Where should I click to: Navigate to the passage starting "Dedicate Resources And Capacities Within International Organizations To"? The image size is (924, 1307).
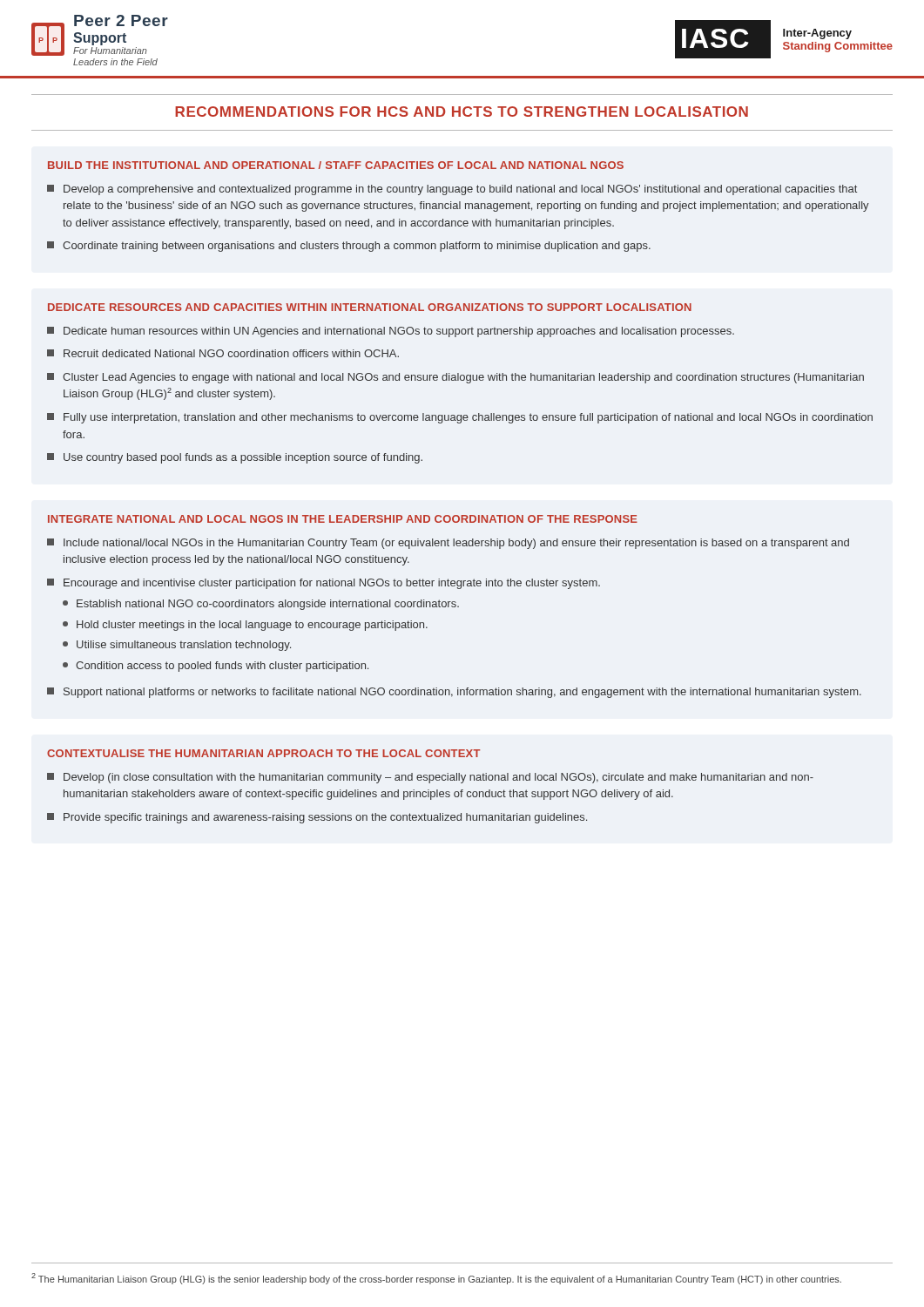(x=462, y=383)
